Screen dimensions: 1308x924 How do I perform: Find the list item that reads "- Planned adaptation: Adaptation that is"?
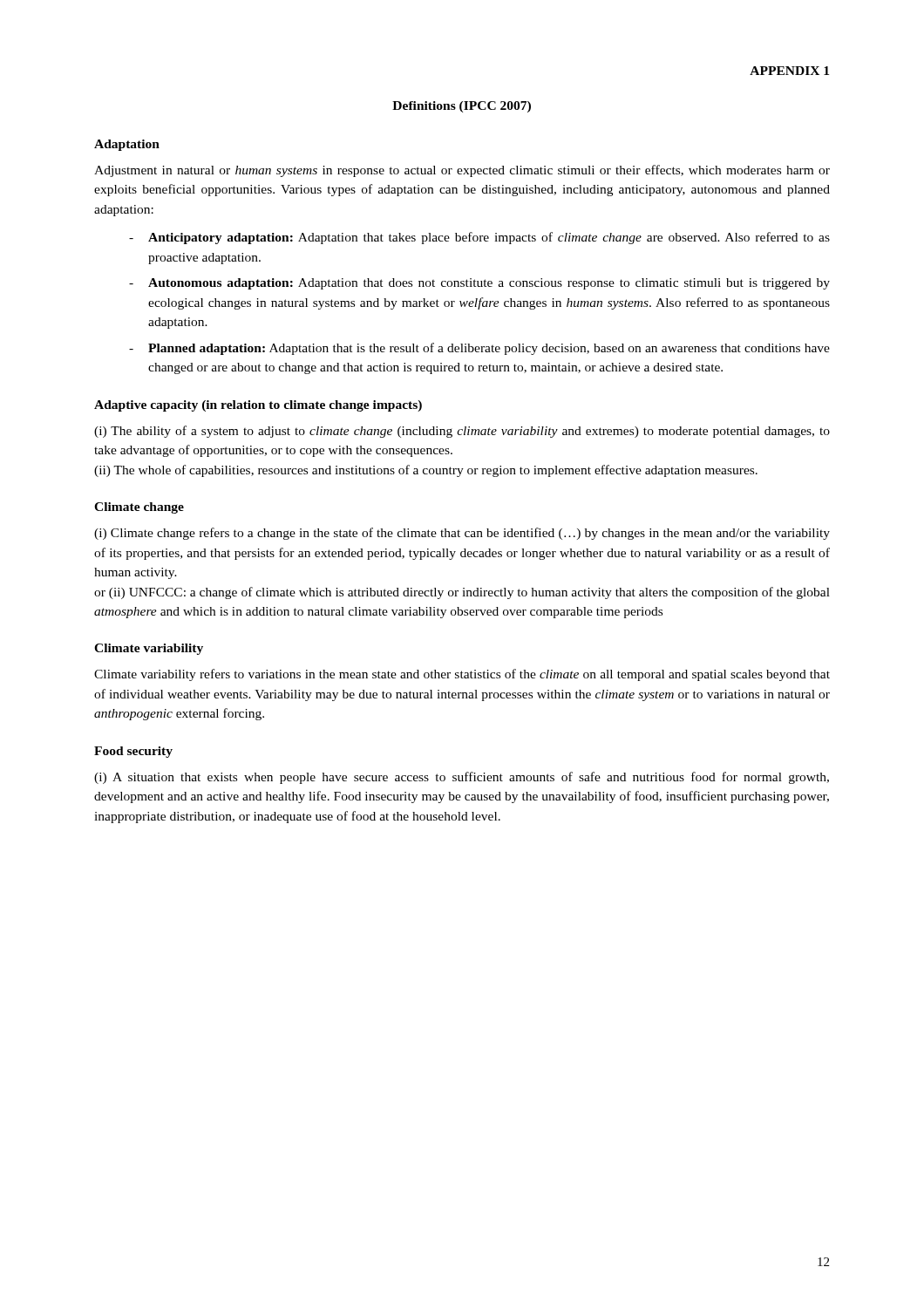479,358
